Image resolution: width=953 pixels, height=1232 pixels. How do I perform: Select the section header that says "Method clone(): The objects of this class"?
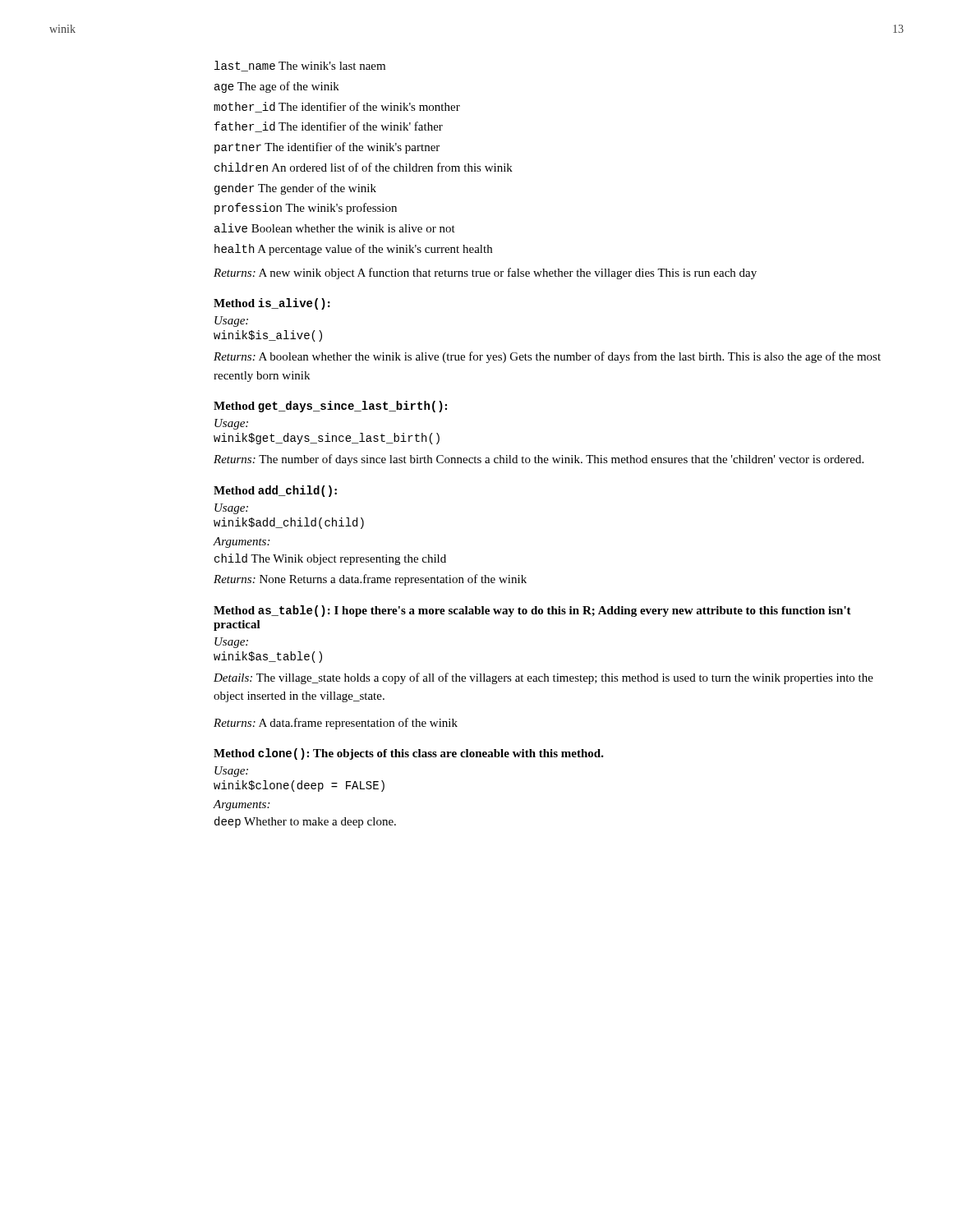click(409, 754)
